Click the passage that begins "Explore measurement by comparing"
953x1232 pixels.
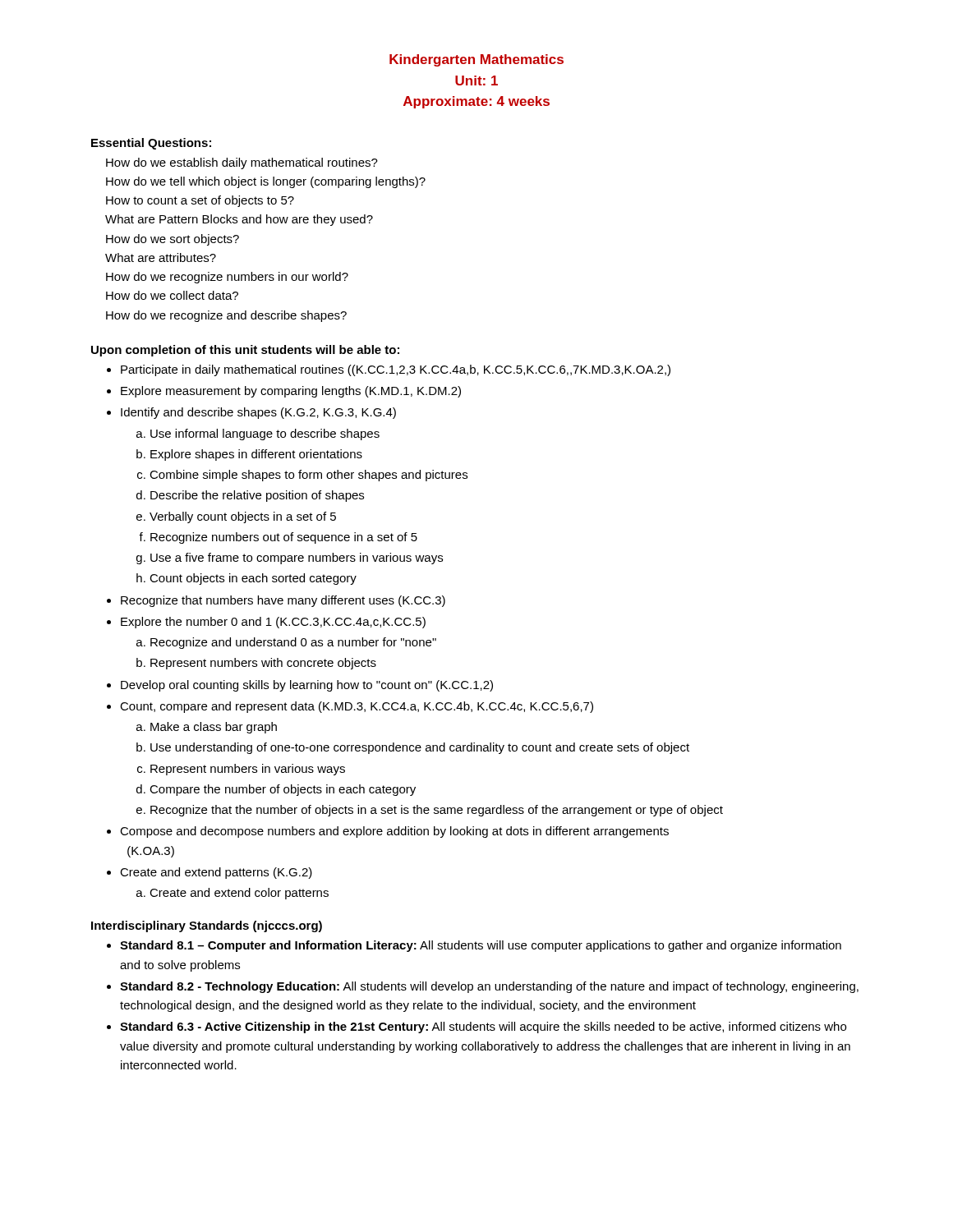291,391
